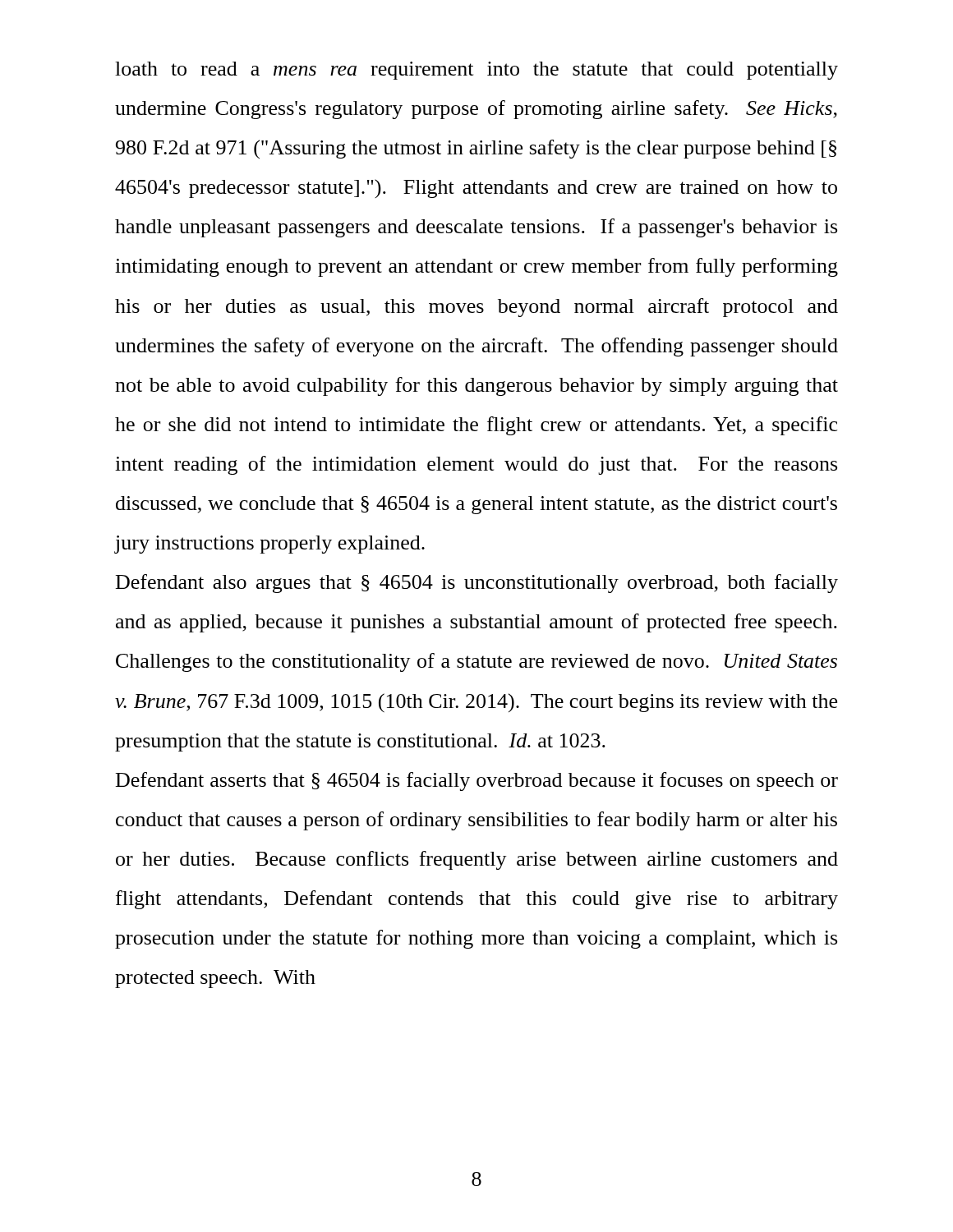953x1232 pixels.
Task: Click the passage that begins "Defendant asserts that"
Action: (477, 781)
